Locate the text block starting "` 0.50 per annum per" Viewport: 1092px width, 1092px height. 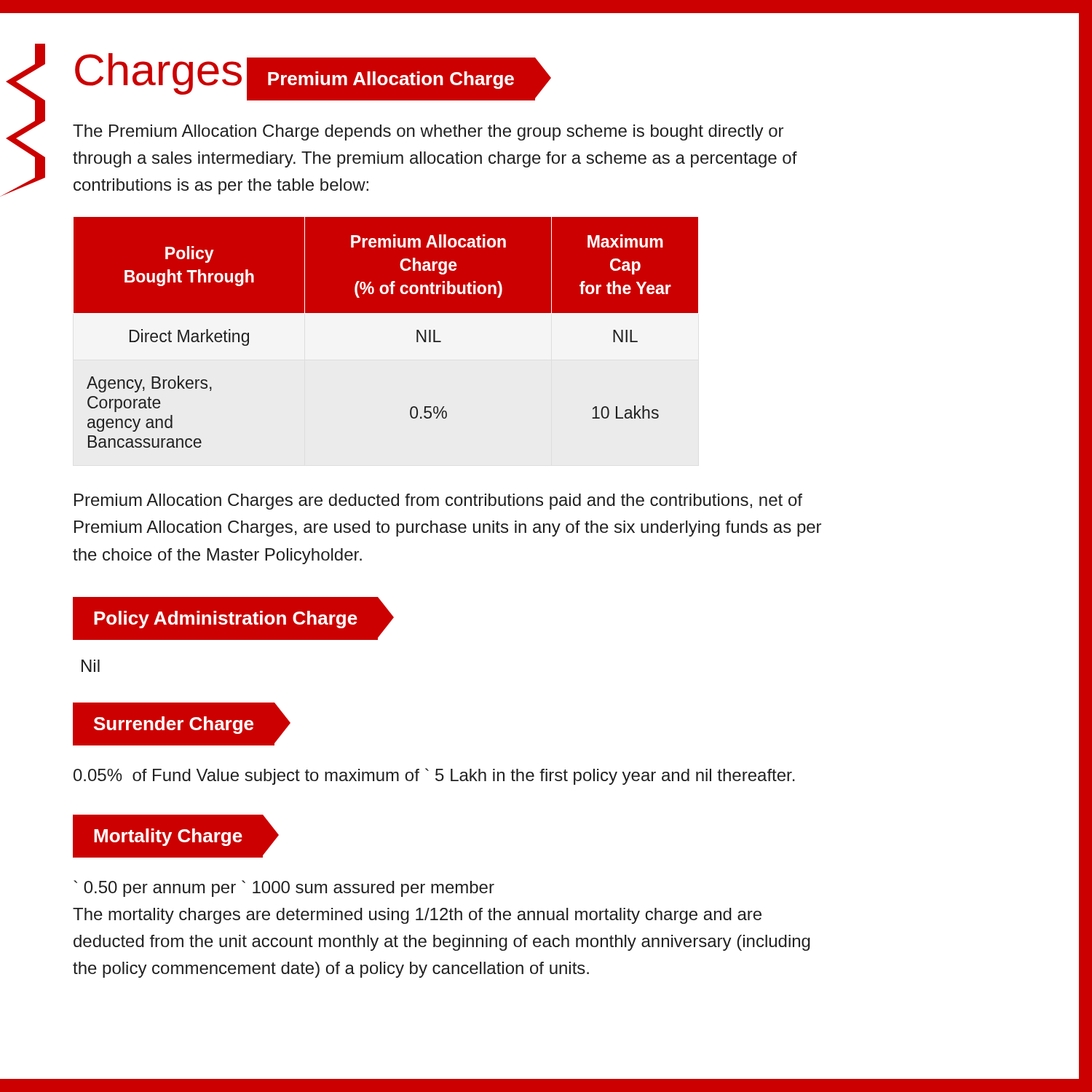442,928
